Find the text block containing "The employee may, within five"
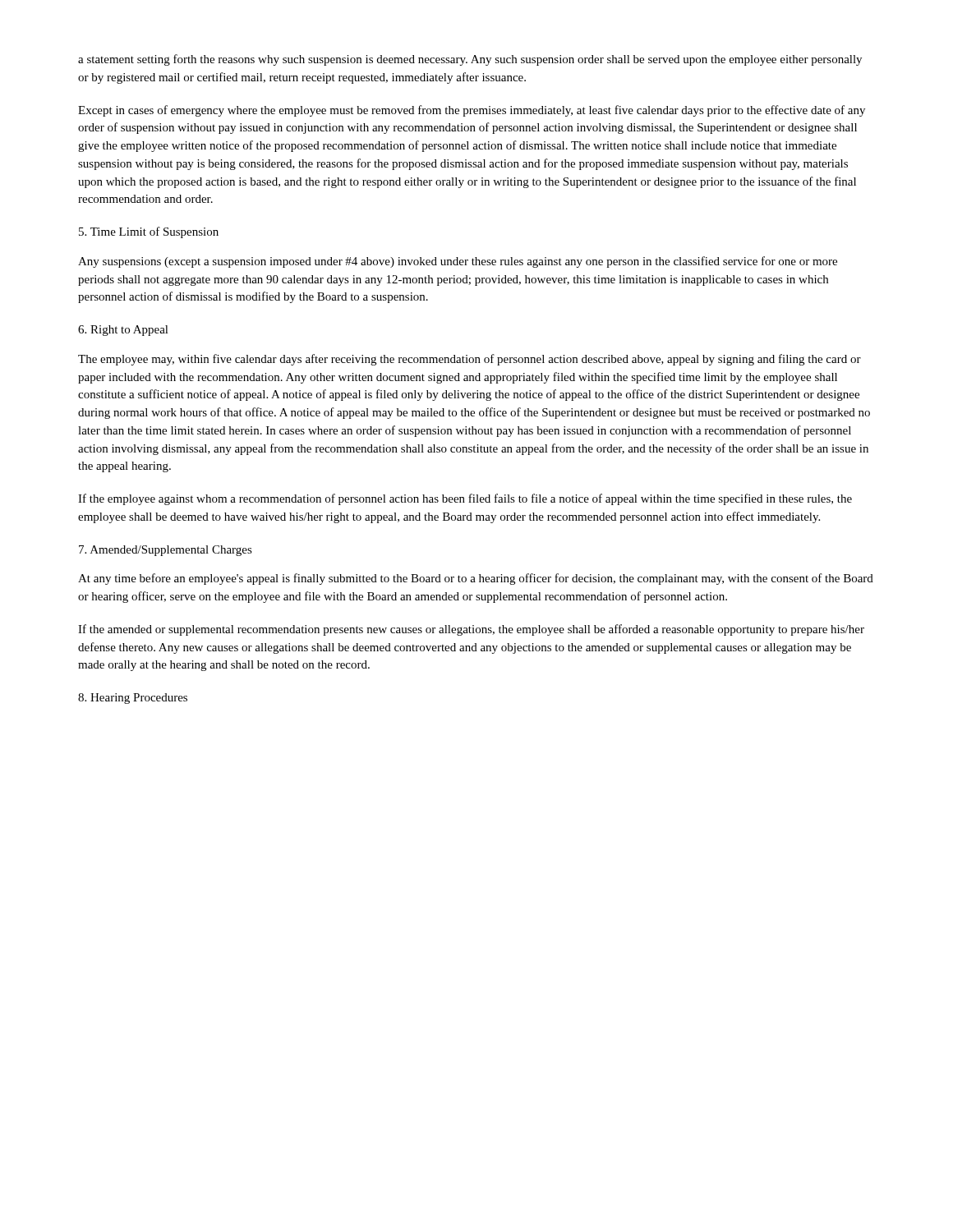 (x=474, y=412)
